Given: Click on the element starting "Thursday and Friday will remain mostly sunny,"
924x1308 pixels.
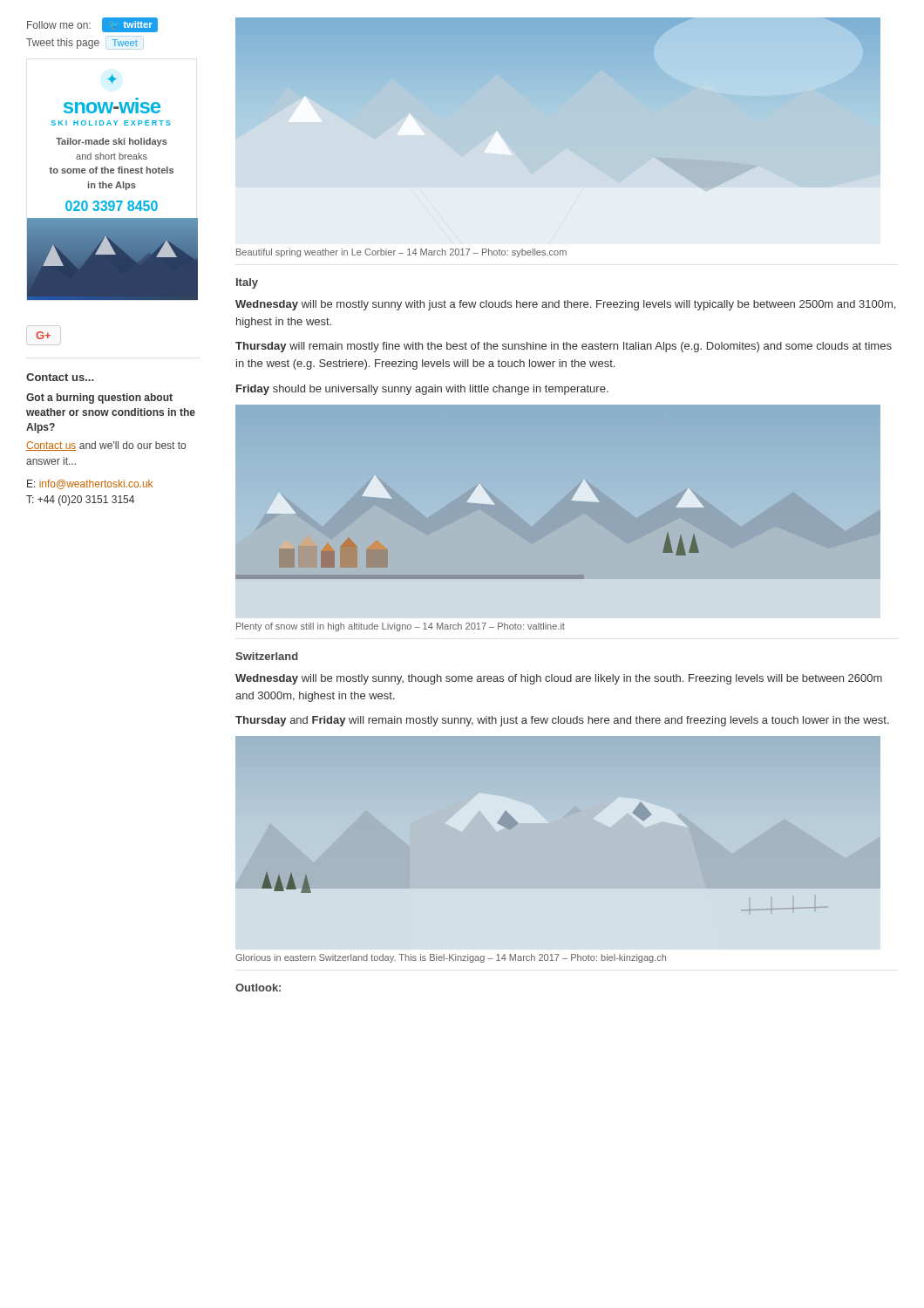Looking at the screenshot, I should click(562, 720).
